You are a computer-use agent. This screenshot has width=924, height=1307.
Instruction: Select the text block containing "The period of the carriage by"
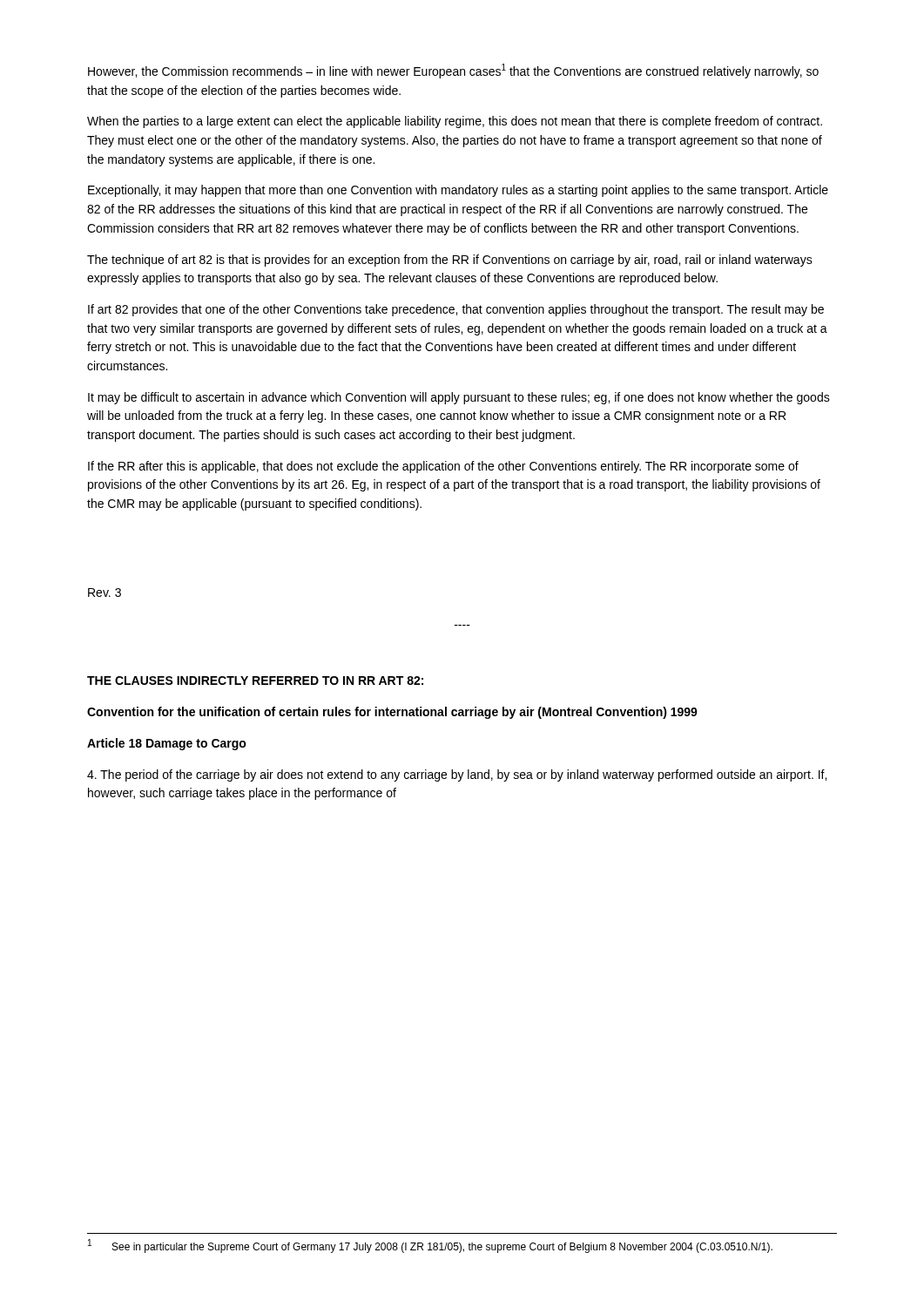(x=457, y=784)
